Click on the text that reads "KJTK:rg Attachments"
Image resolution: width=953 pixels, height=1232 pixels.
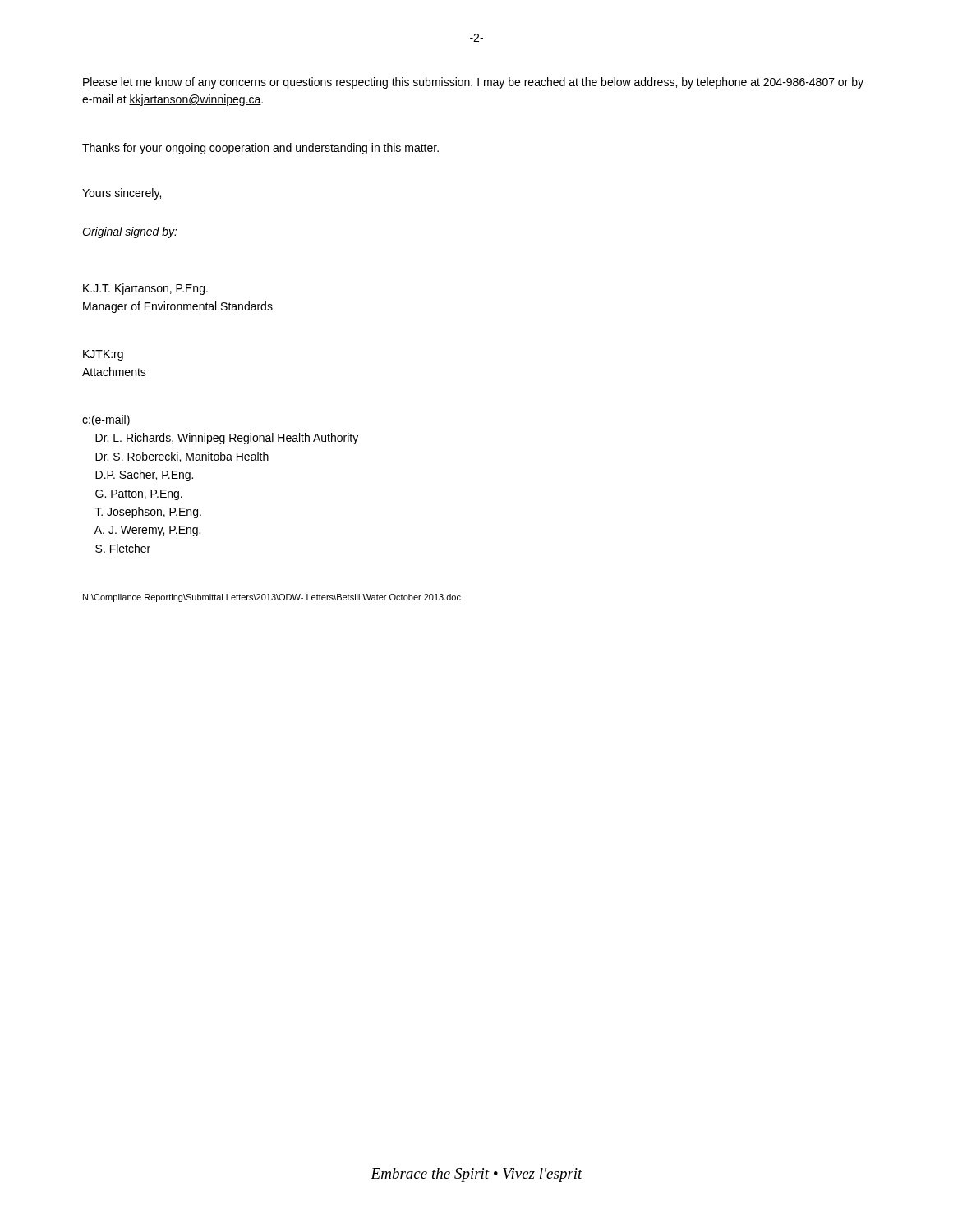[x=114, y=363]
